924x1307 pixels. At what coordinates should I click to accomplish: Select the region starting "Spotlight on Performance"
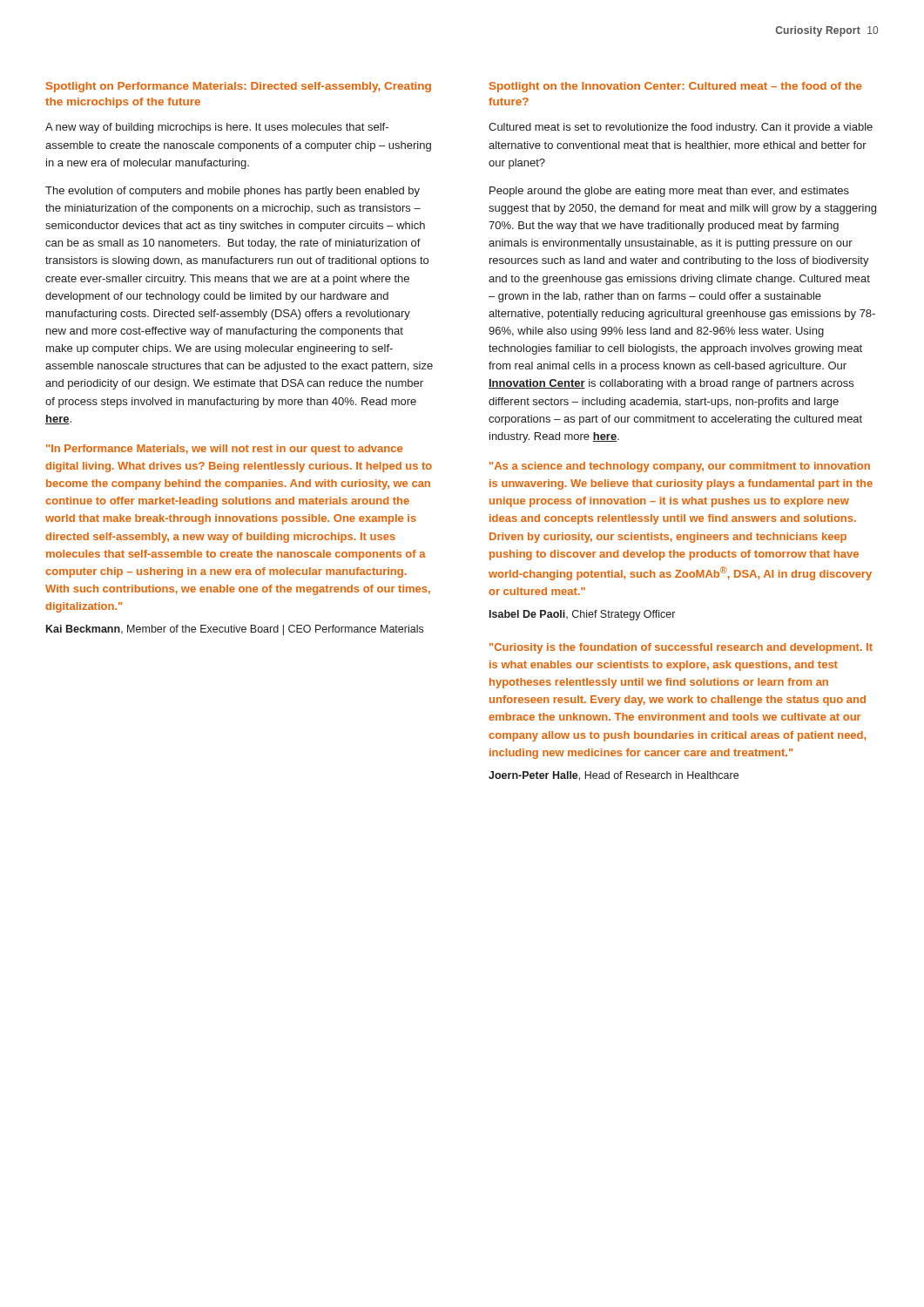[239, 94]
